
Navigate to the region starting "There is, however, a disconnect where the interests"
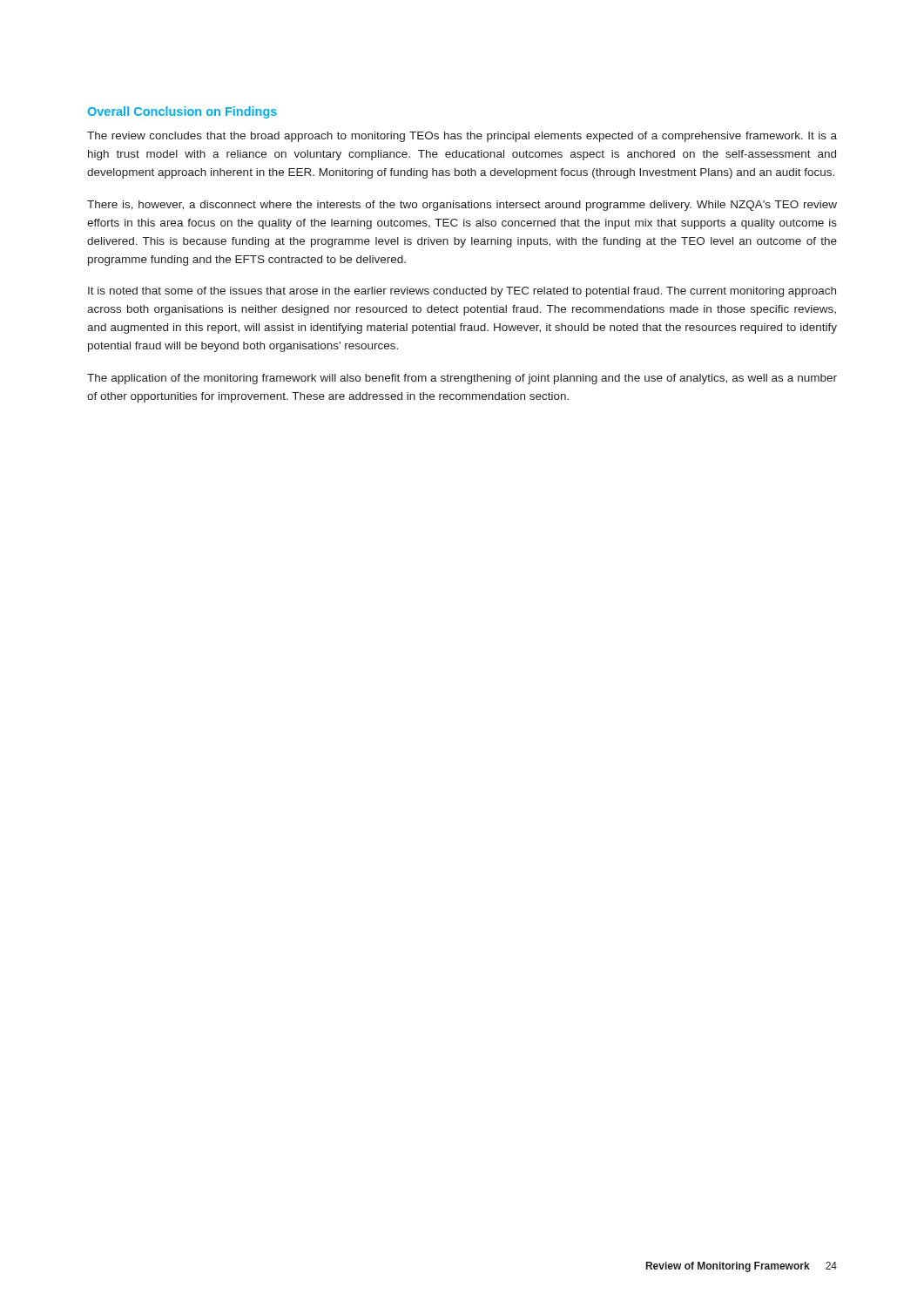point(462,231)
